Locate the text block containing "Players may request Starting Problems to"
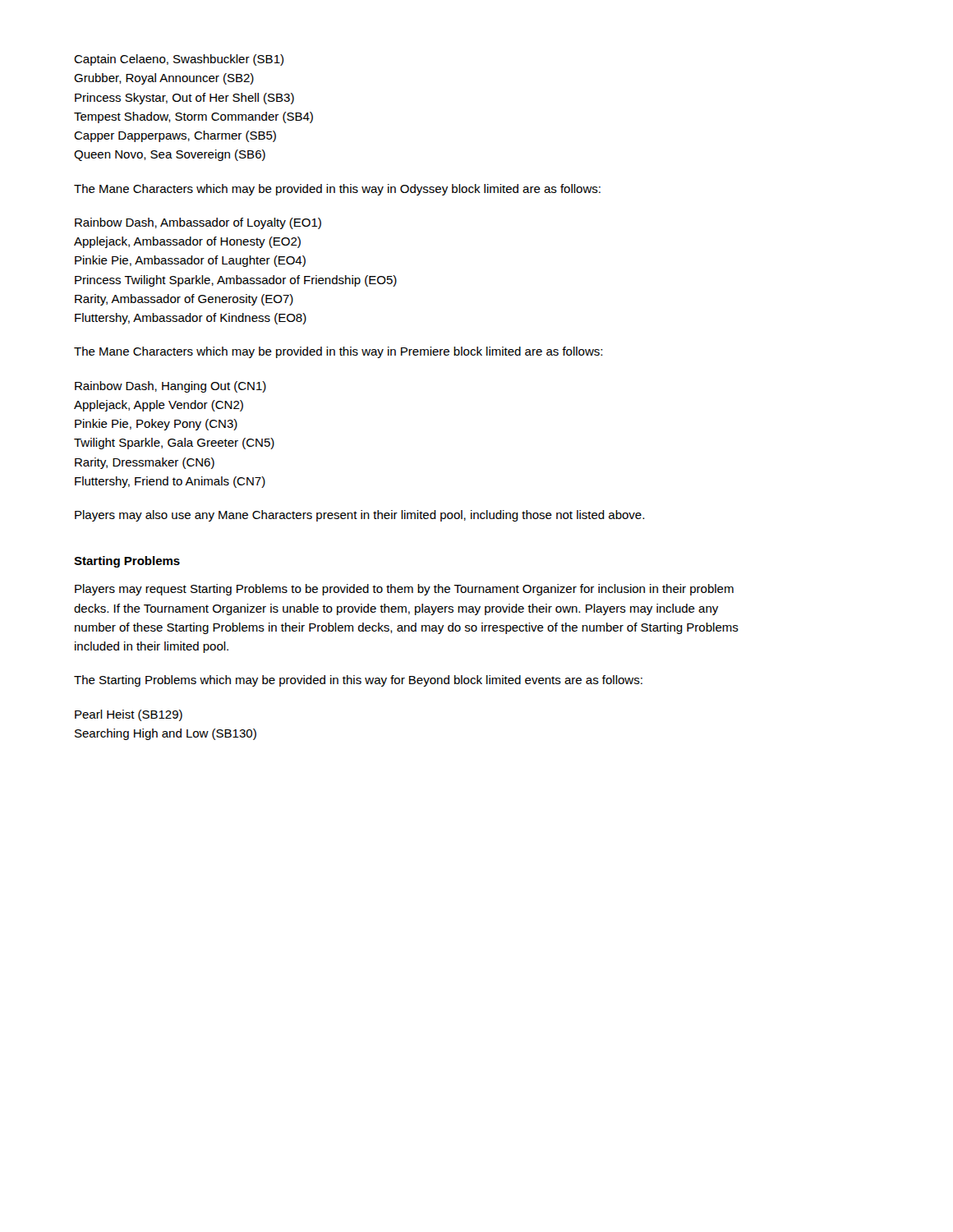The height and width of the screenshot is (1232, 953). [406, 617]
